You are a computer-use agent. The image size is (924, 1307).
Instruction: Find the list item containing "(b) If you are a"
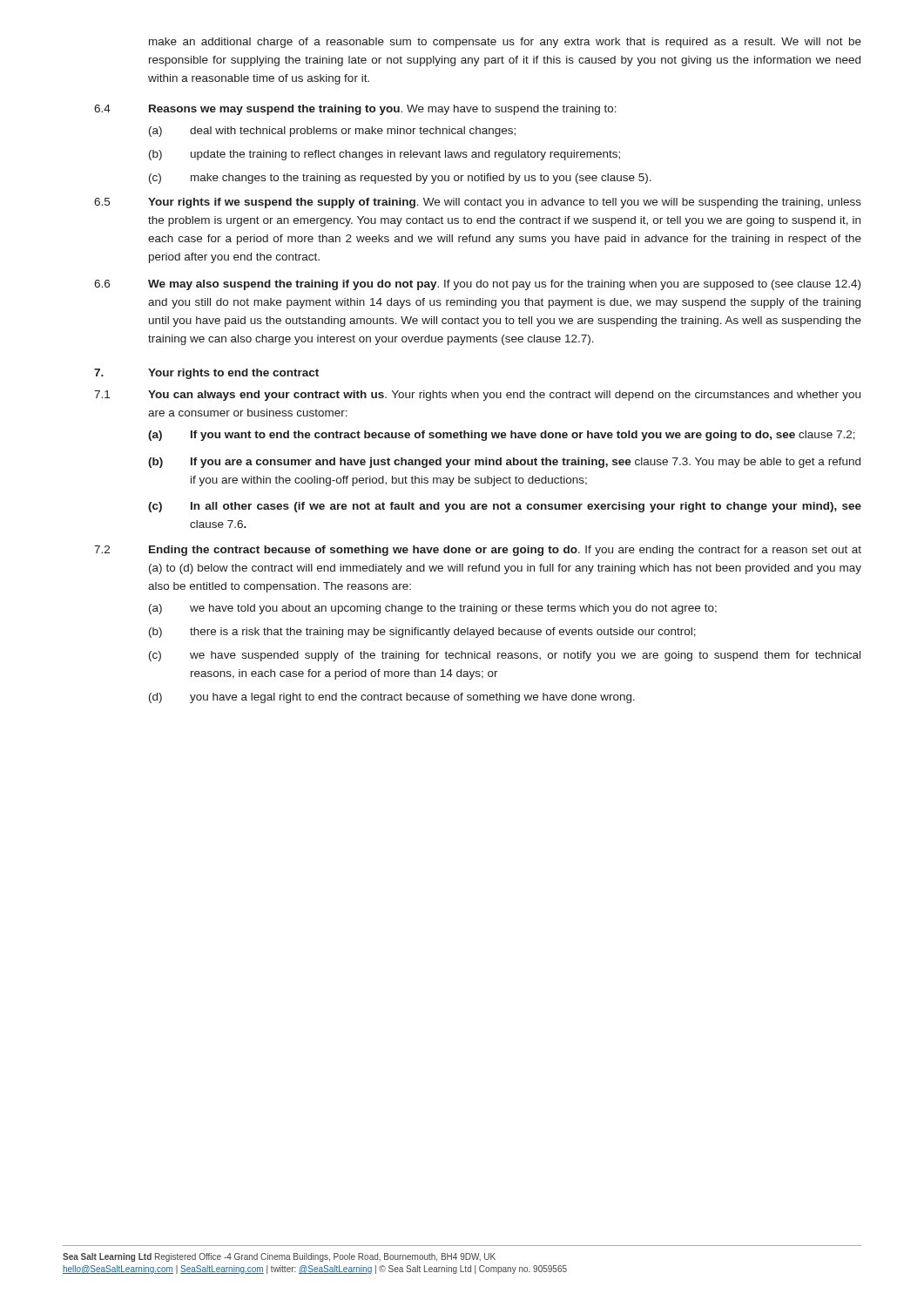(505, 471)
